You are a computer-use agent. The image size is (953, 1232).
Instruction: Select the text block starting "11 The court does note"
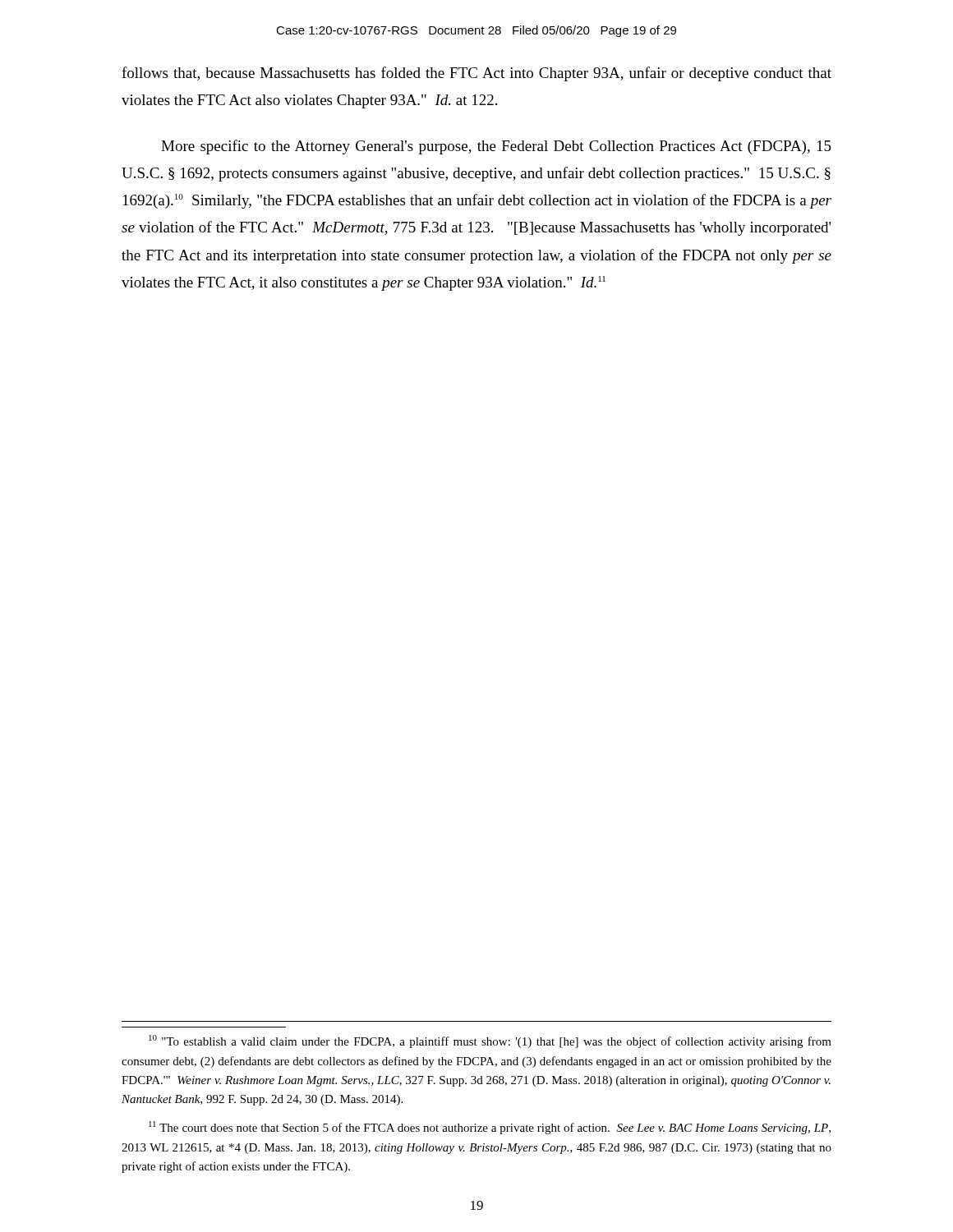[x=476, y=1148]
